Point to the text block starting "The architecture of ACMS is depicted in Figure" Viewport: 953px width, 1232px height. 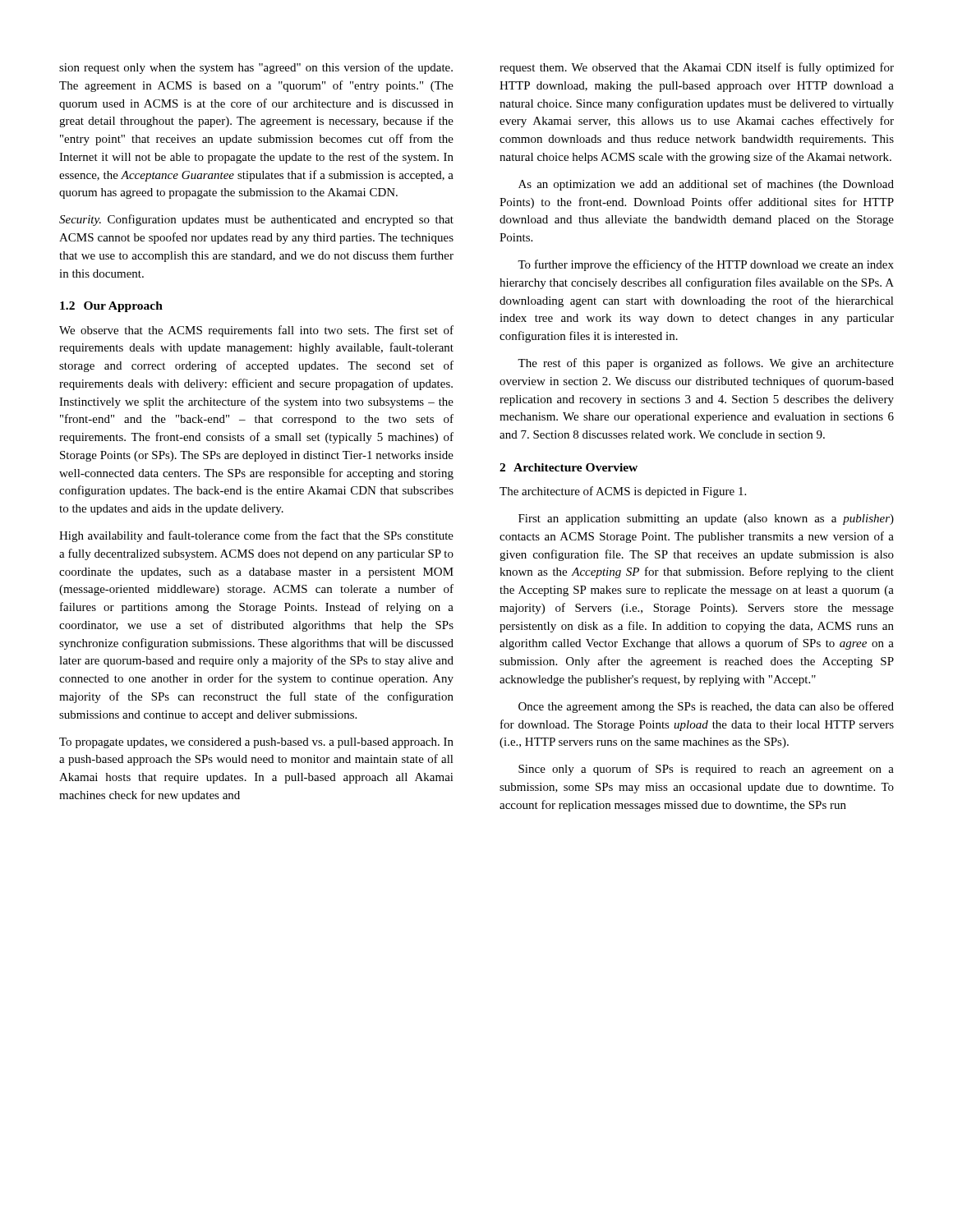(x=697, y=492)
